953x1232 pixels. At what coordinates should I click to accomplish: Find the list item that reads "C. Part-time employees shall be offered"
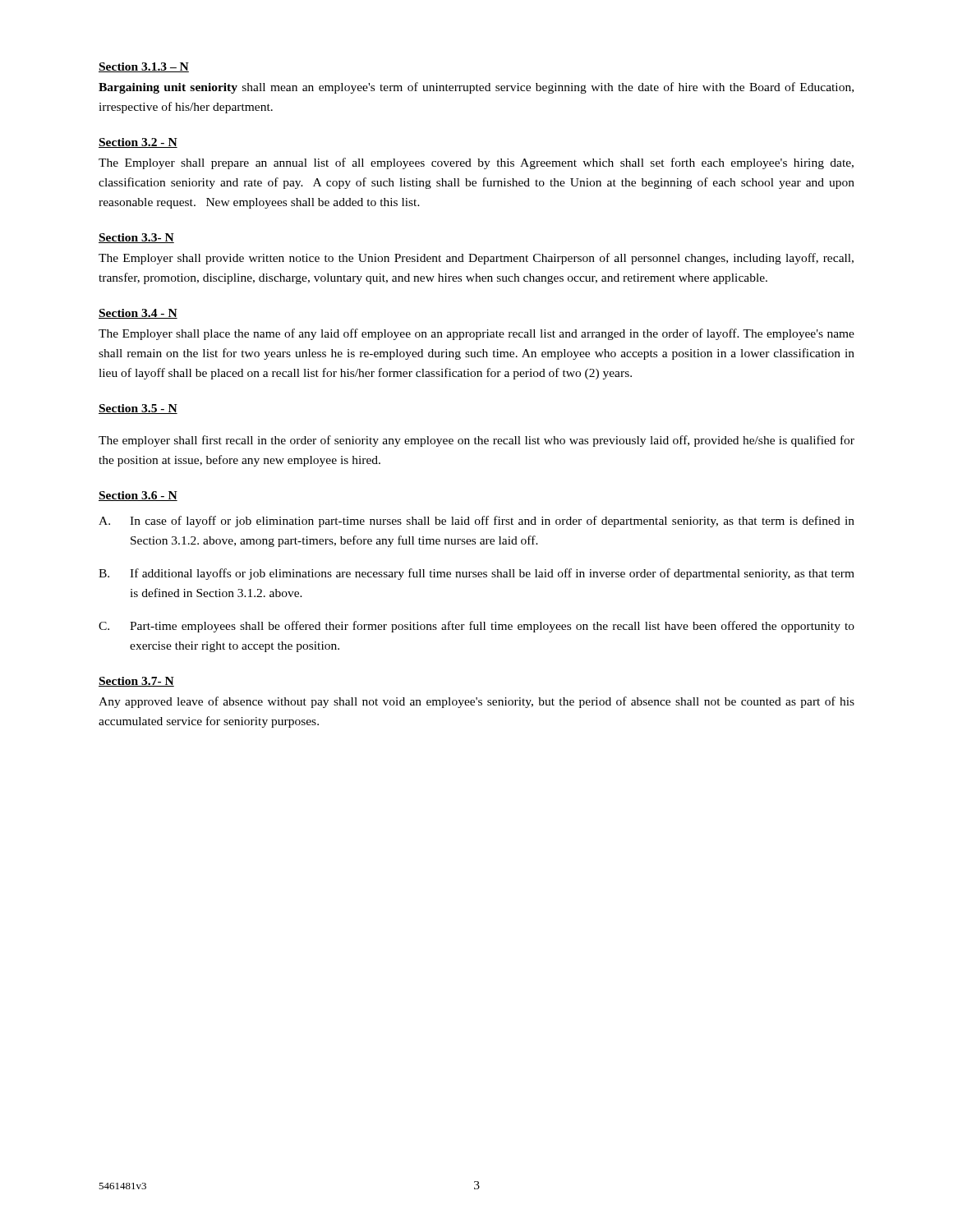click(476, 636)
